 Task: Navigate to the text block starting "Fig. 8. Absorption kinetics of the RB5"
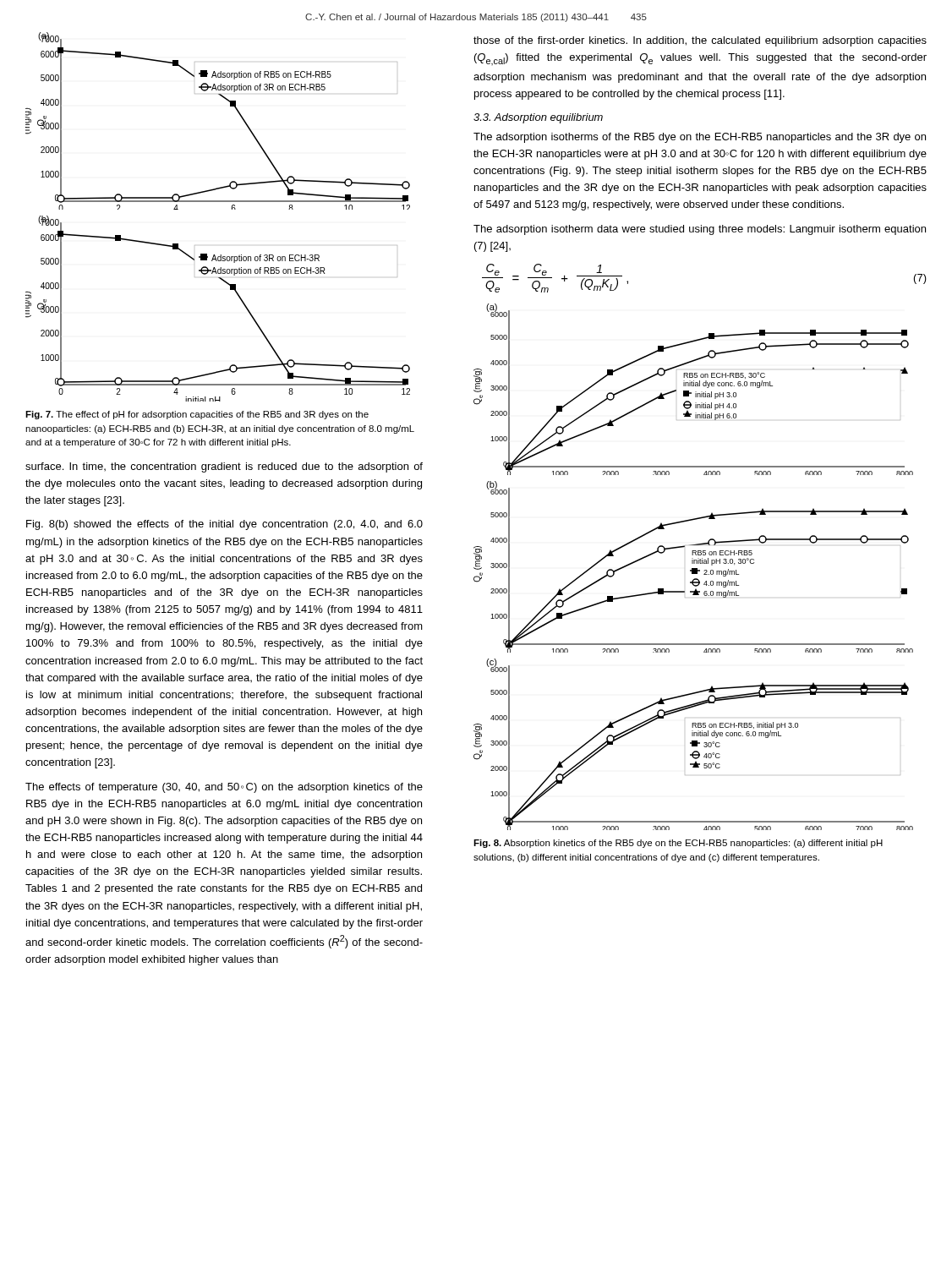click(678, 850)
